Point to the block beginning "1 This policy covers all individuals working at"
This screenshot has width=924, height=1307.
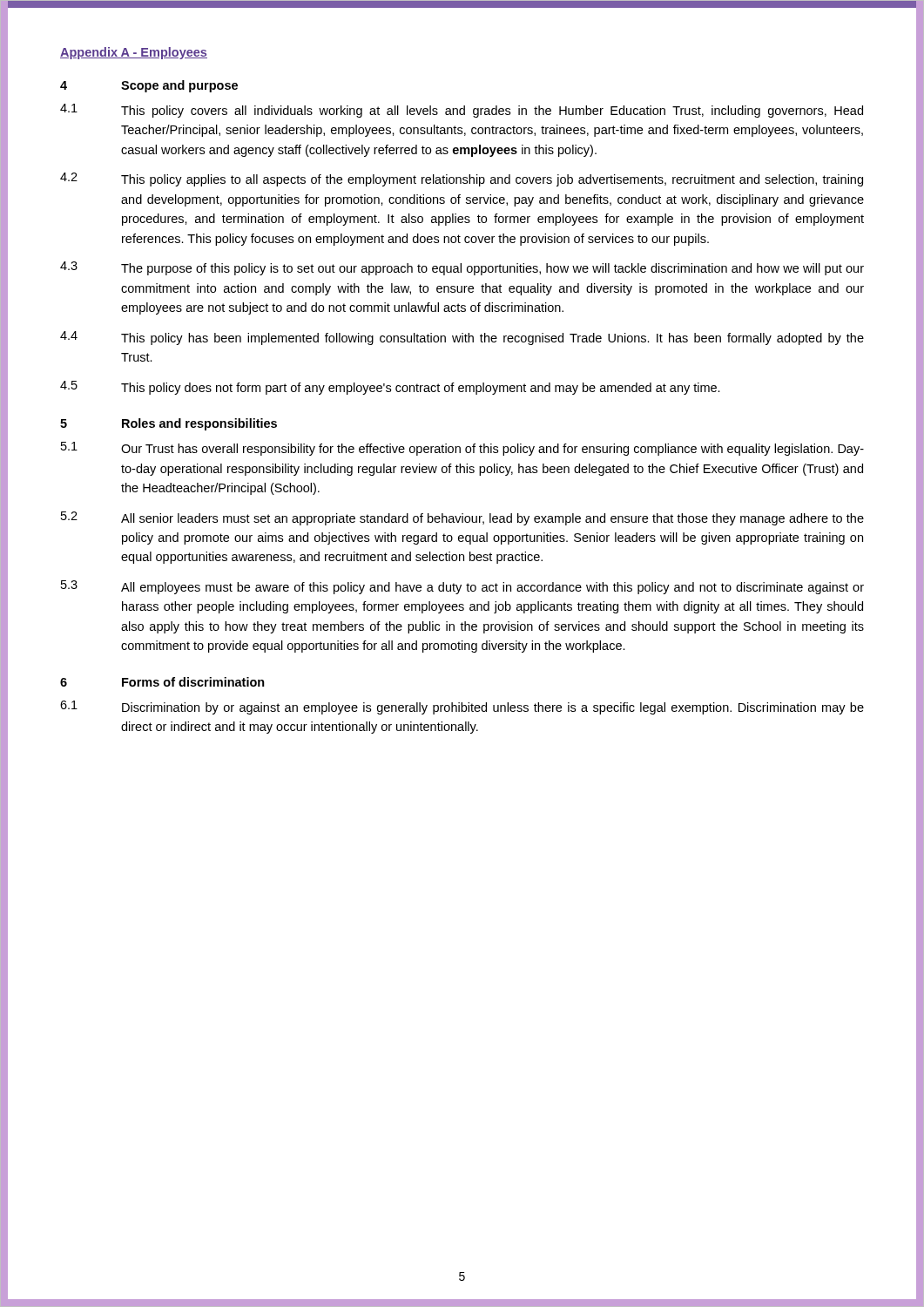462,130
